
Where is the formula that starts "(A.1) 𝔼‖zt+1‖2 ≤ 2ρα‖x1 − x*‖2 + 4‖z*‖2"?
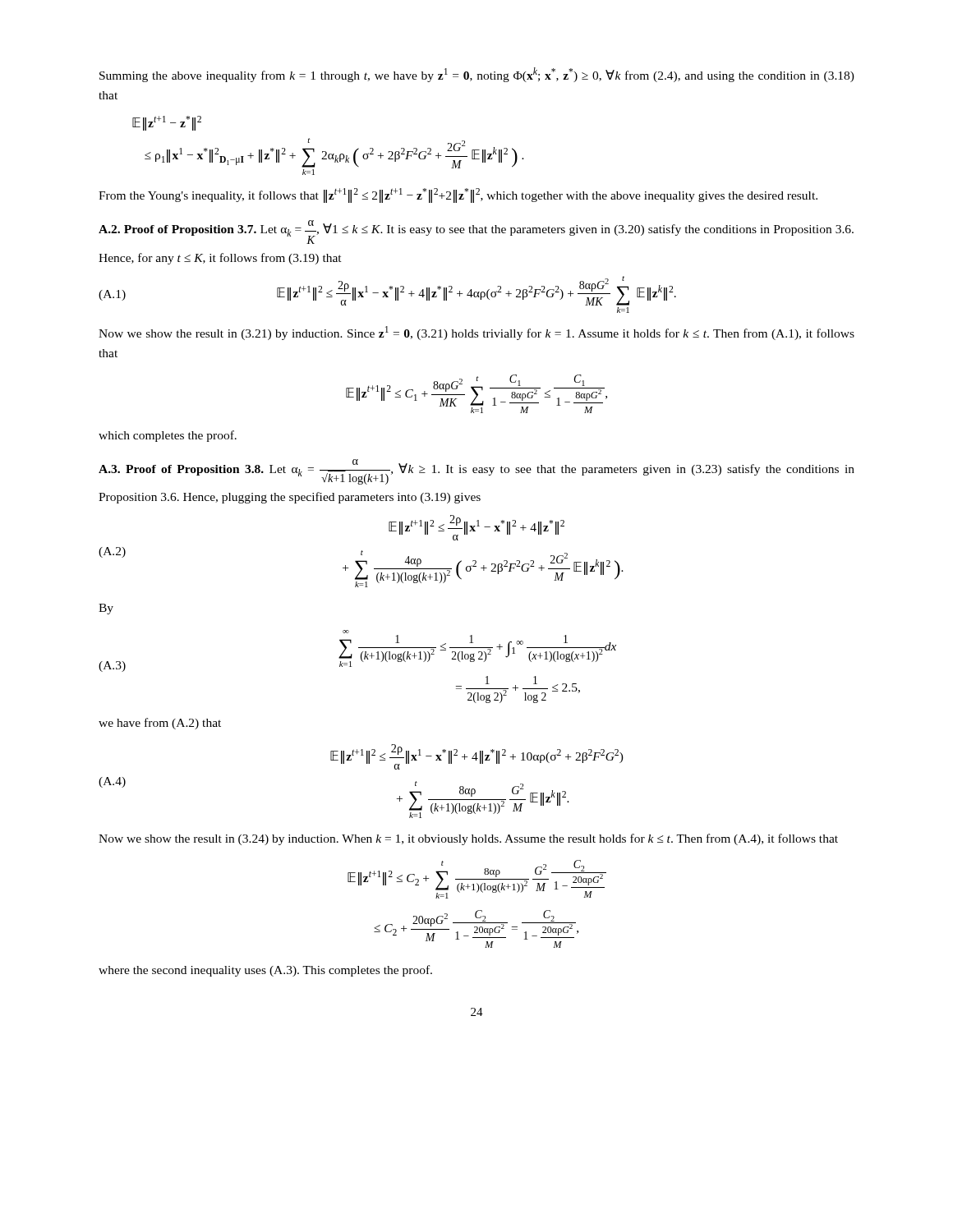pyautogui.click(x=476, y=294)
